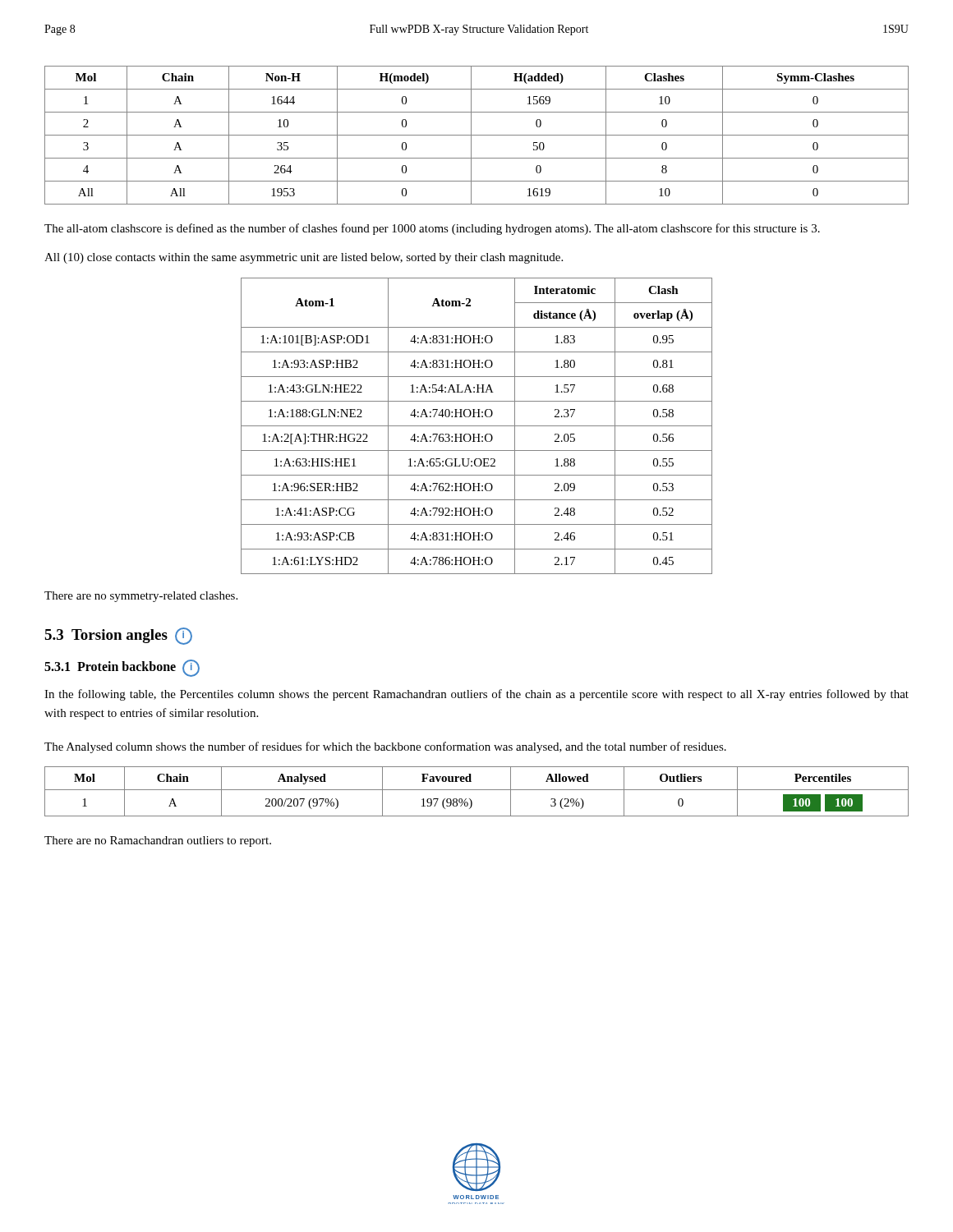This screenshot has width=953, height=1232.
Task: Click on the text block that reads "The all-atom clashscore is defined as the number"
Action: [432, 228]
